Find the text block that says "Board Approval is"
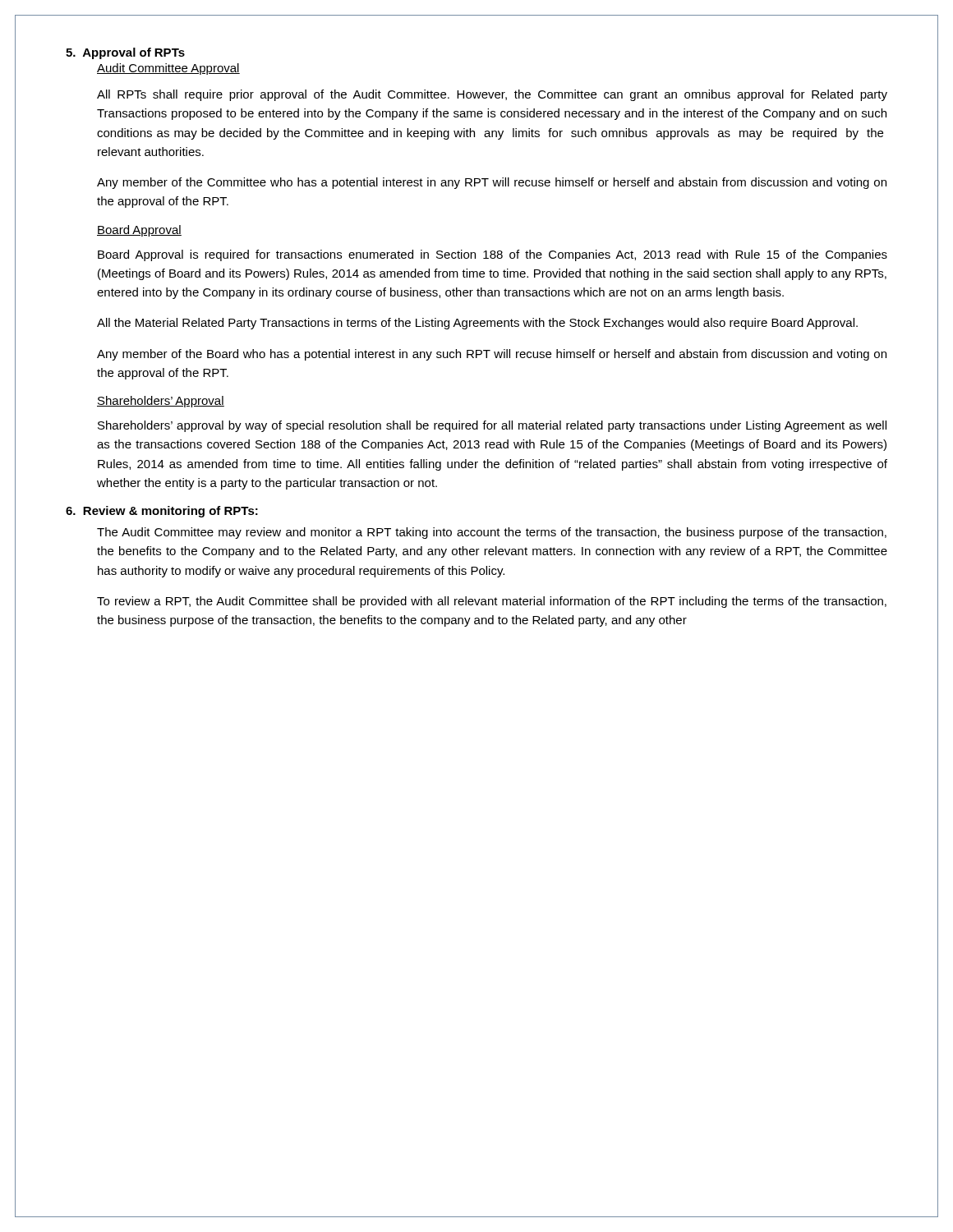 point(492,273)
